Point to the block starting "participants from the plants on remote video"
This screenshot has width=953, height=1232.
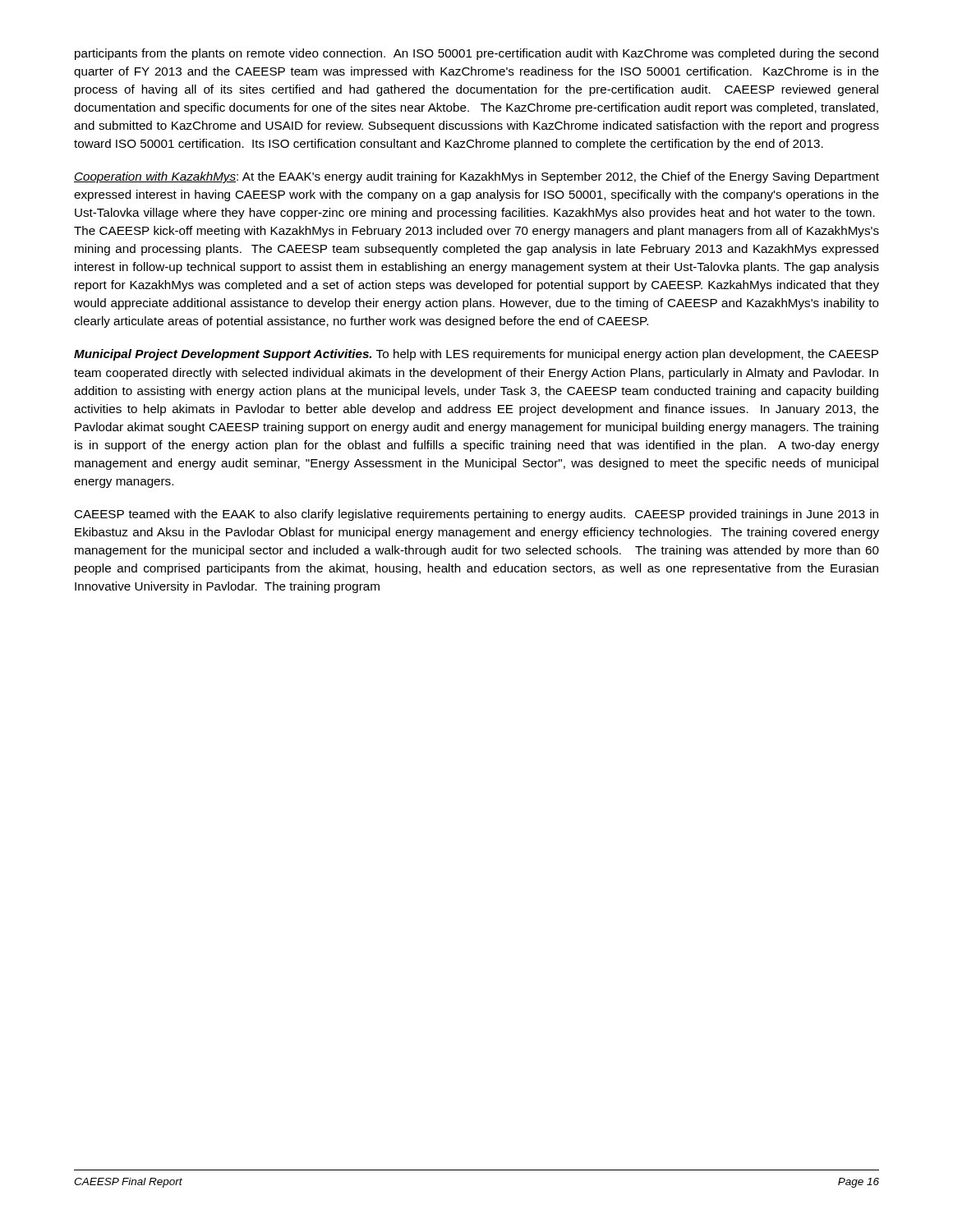pyautogui.click(x=476, y=98)
